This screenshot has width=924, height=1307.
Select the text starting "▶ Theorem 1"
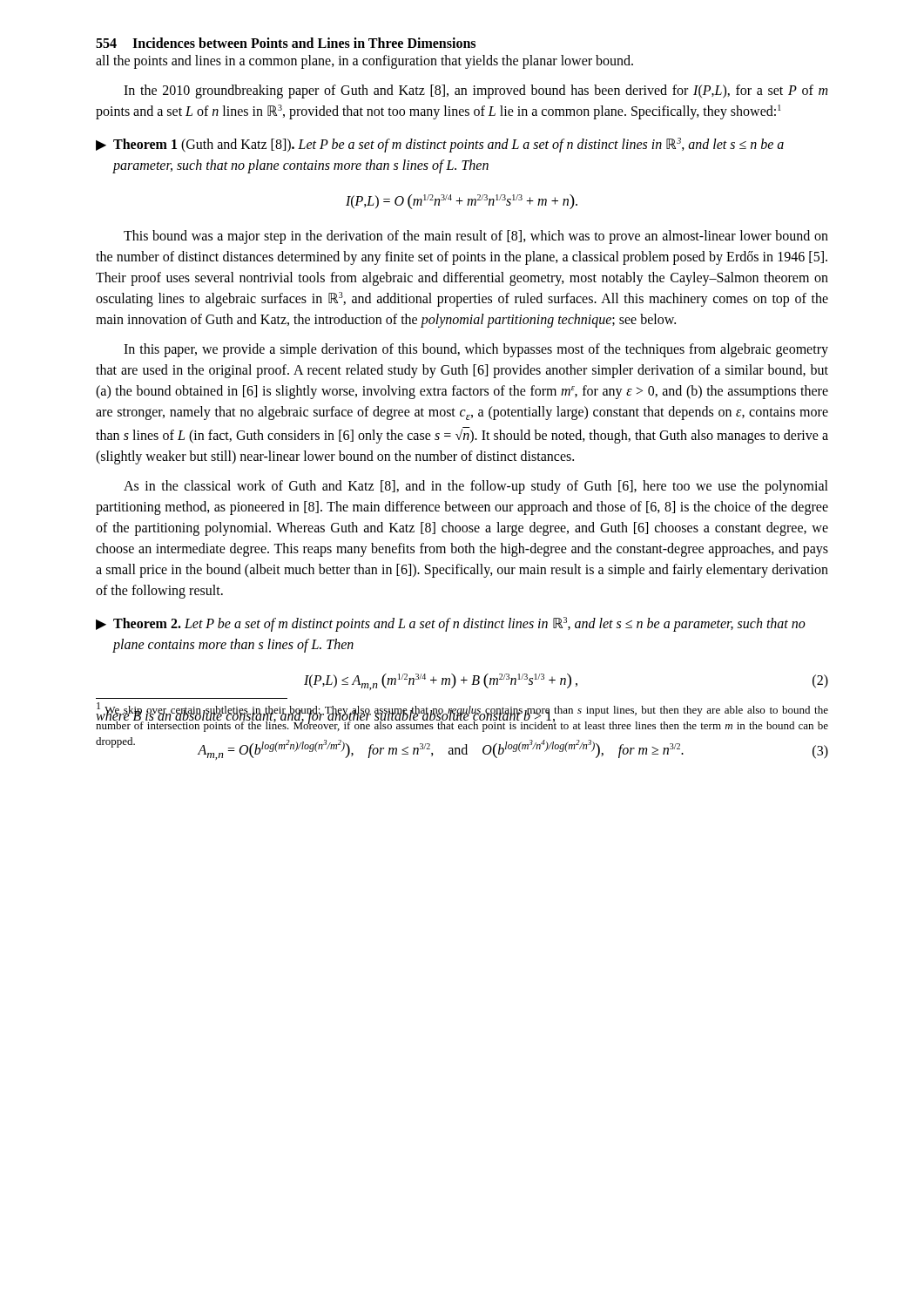462,155
